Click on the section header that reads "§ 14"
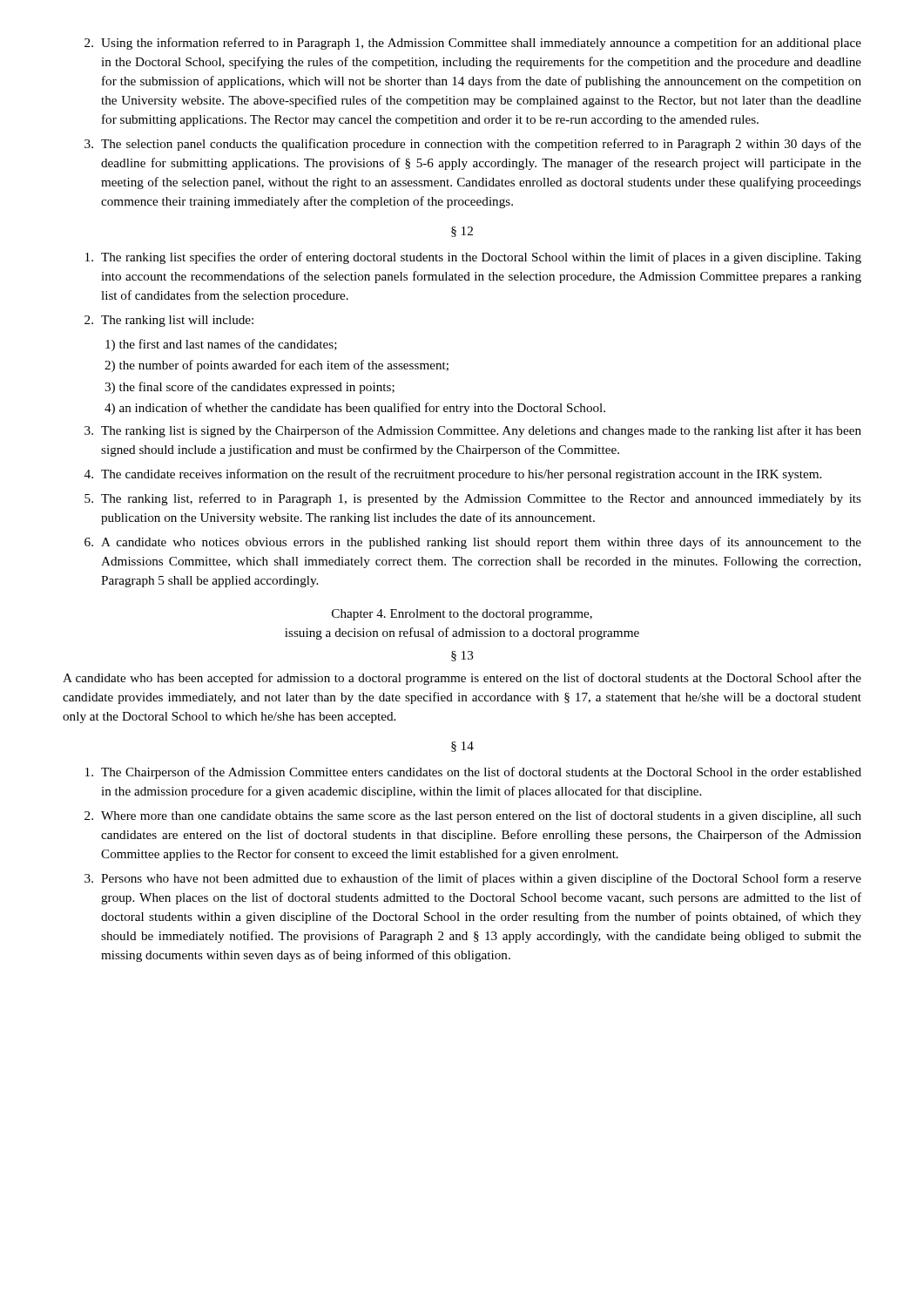Image resolution: width=924 pixels, height=1307 pixels. (x=462, y=745)
